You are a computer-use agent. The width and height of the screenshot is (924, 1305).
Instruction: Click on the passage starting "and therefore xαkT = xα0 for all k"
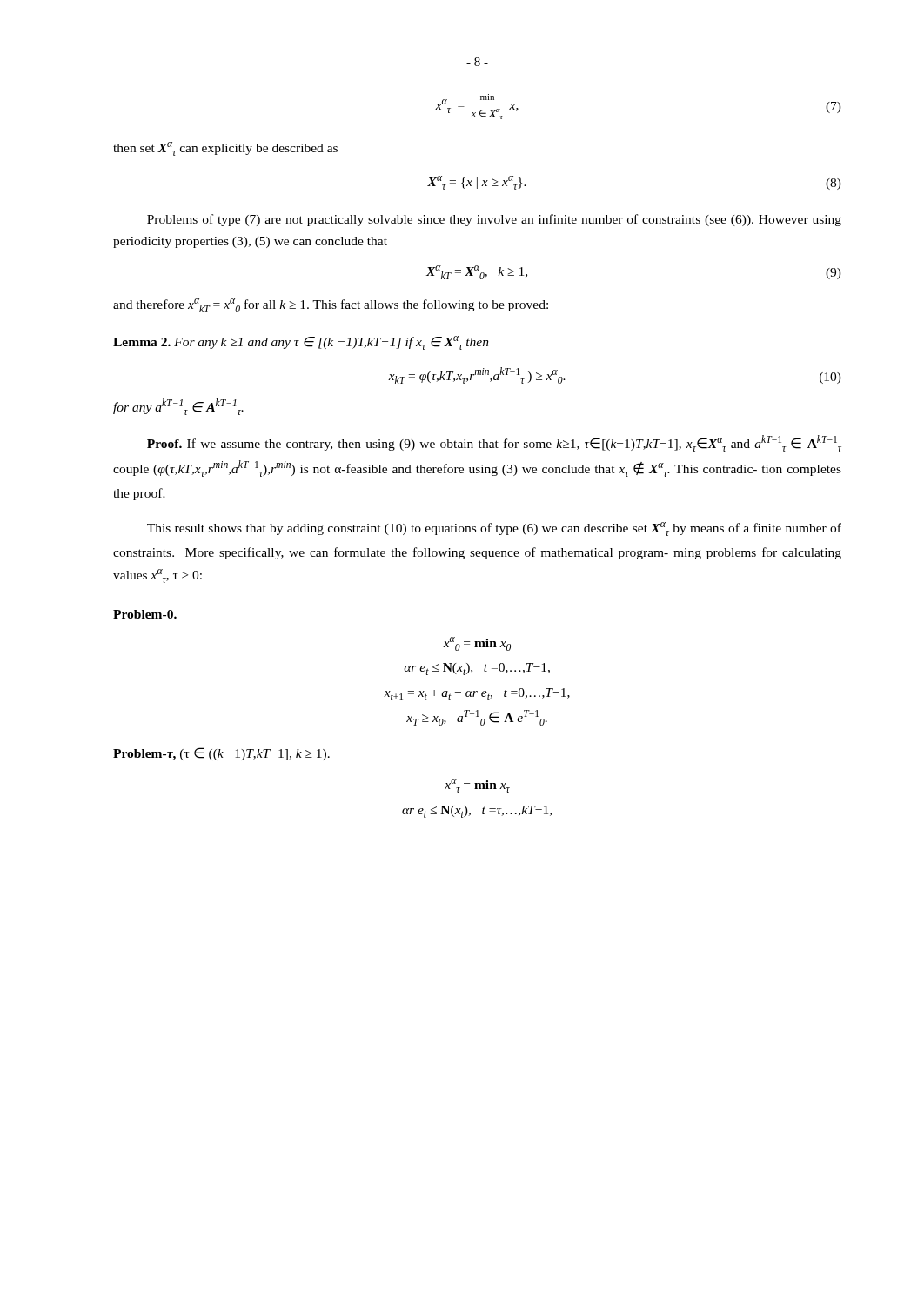[x=331, y=305]
